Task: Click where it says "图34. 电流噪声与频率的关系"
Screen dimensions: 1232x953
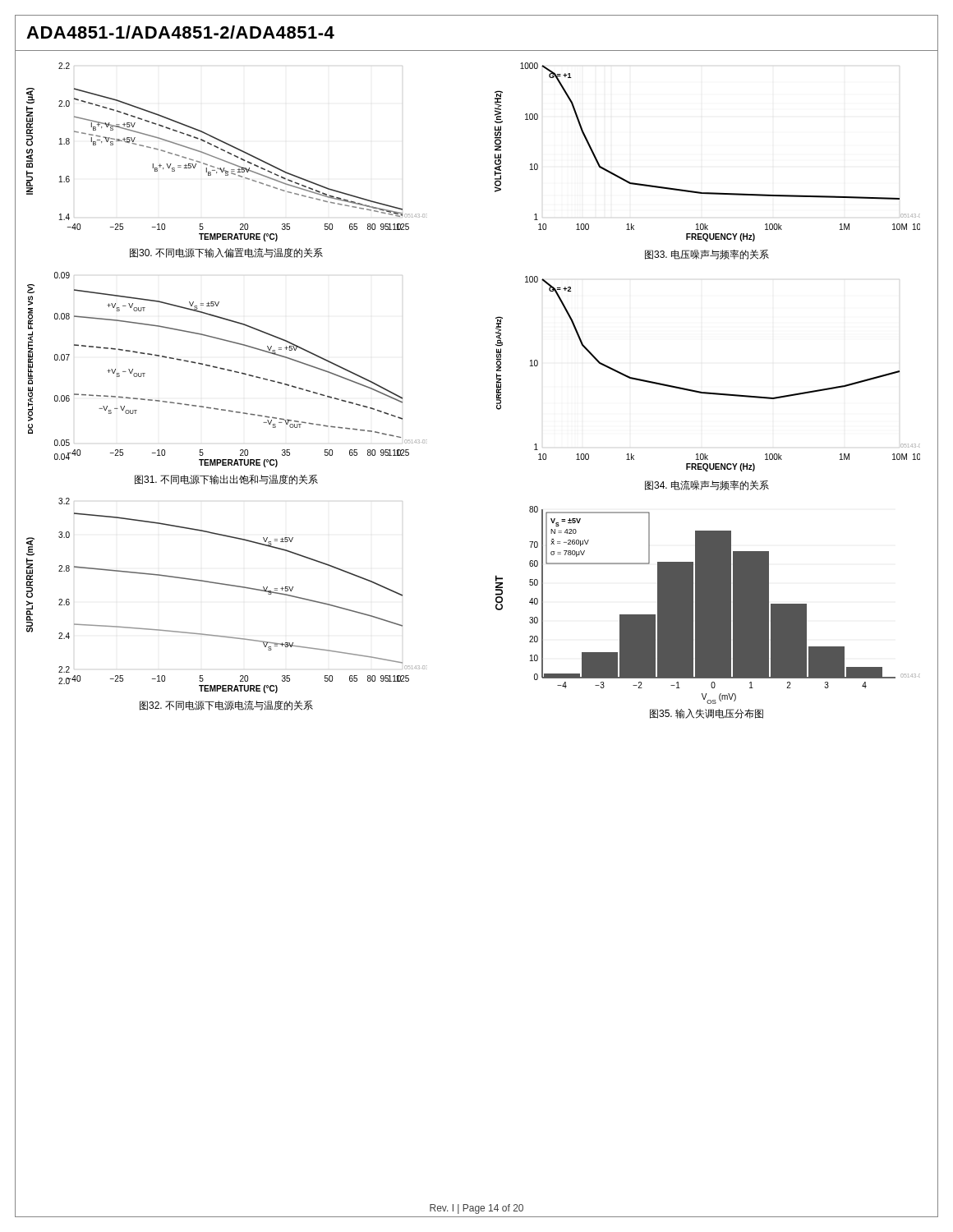Action: pos(707,485)
